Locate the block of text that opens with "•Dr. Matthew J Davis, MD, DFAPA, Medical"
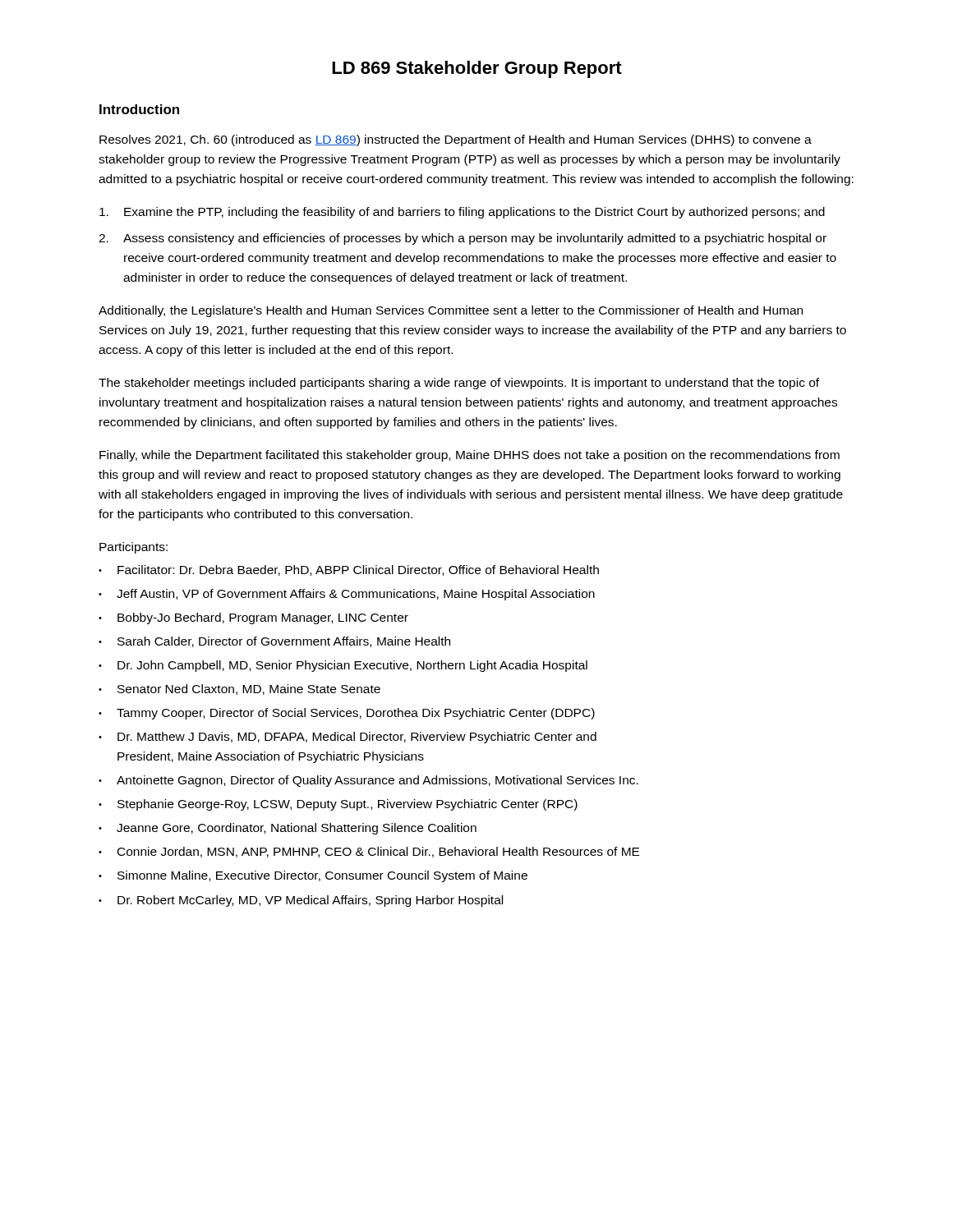Viewport: 953px width, 1232px height. coord(348,747)
